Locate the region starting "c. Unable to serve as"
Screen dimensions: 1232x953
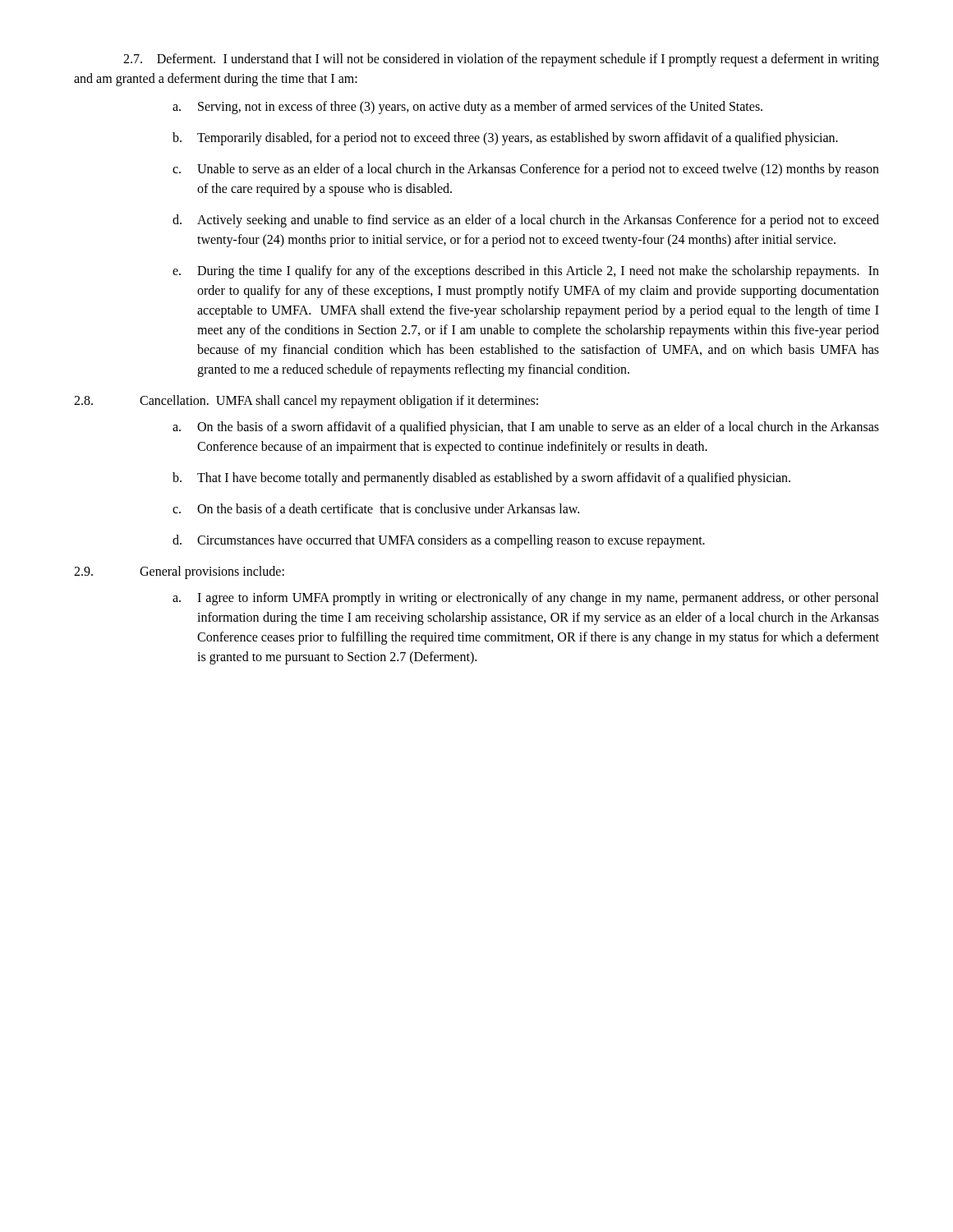pyautogui.click(x=526, y=179)
